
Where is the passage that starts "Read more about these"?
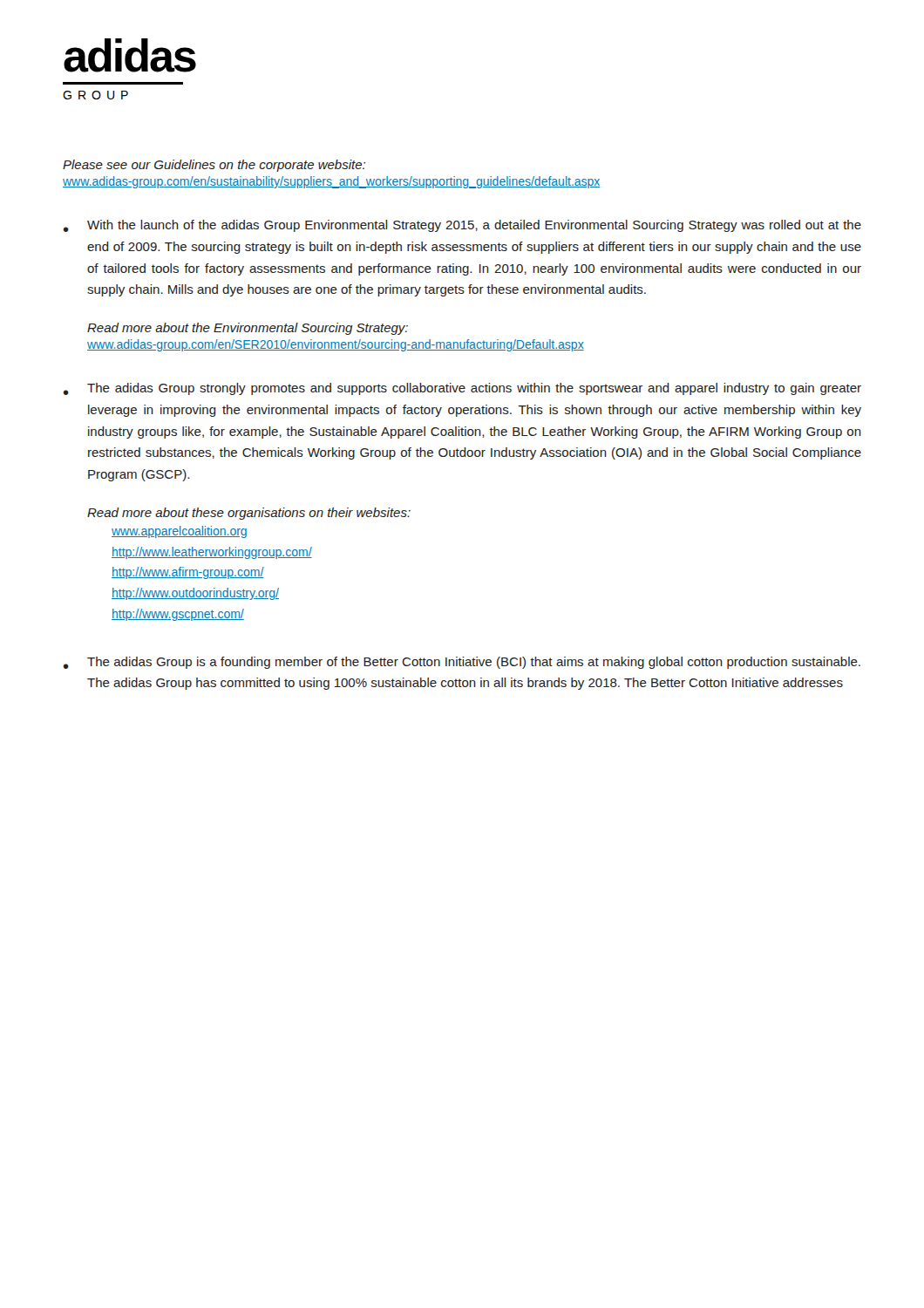pos(249,514)
